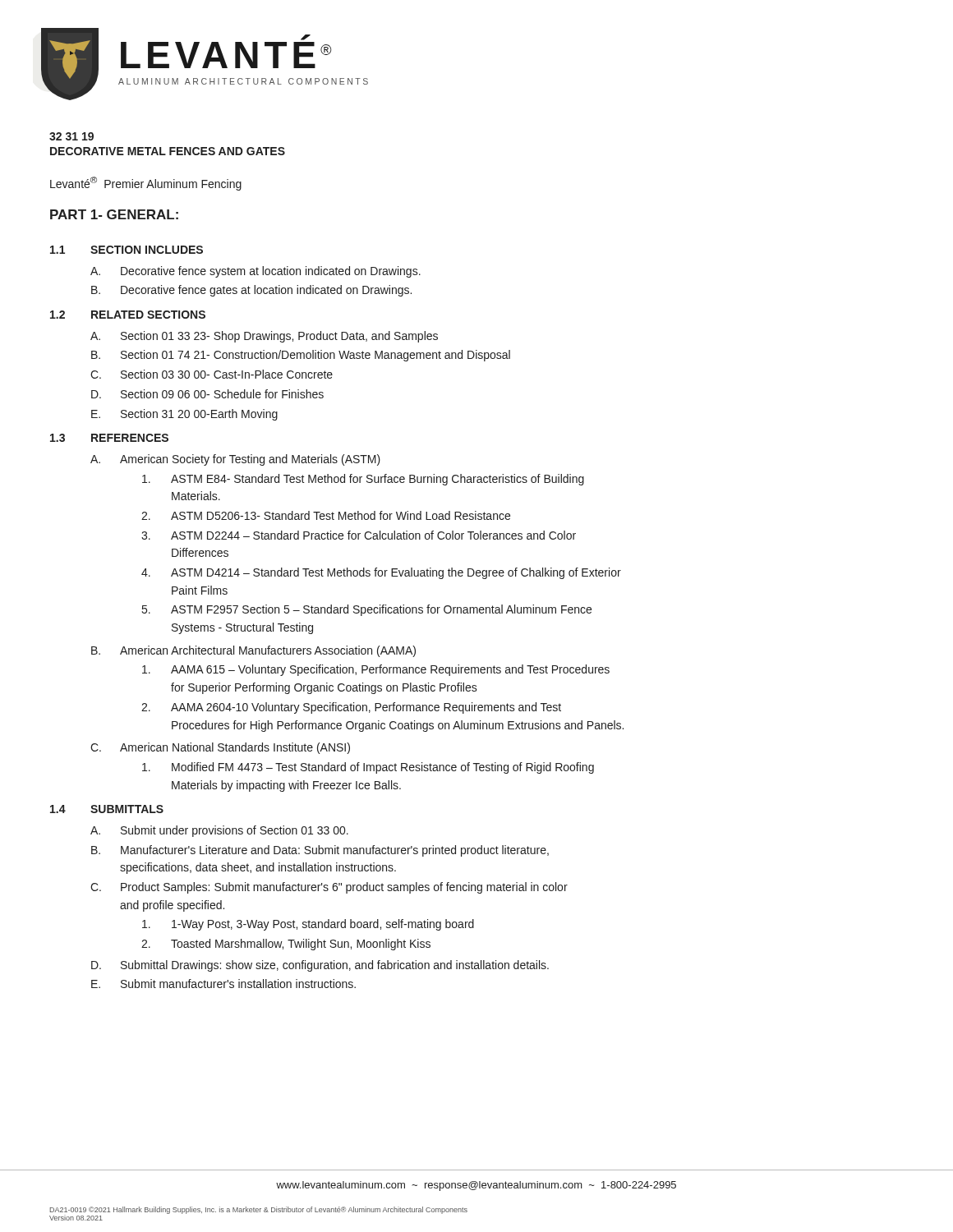Select the section header that says "32 31 19"
This screenshot has height=1232, width=953.
tap(72, 136)
